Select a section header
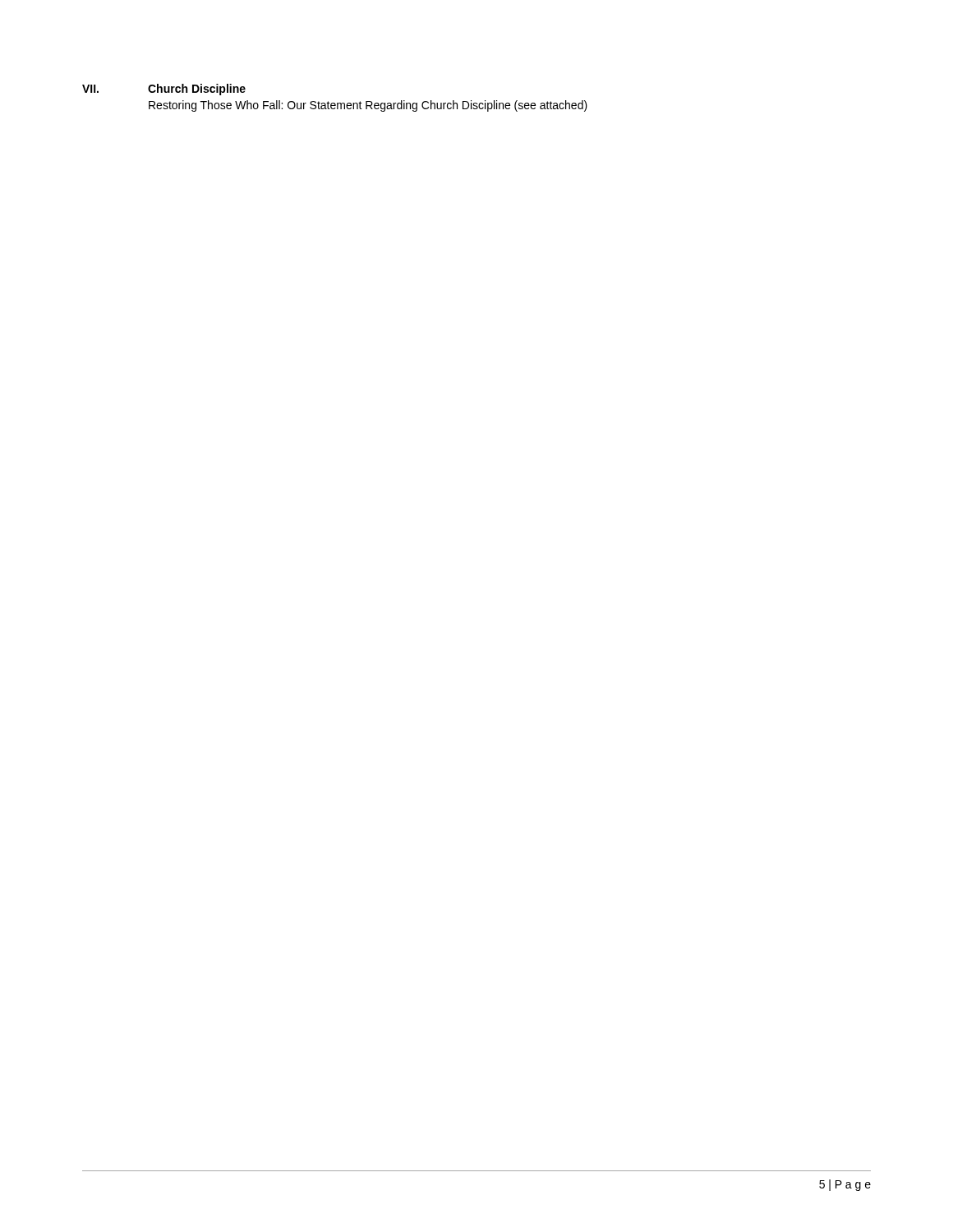The image size is (953, 1232). pyautogui.click(x=476, y=97)
